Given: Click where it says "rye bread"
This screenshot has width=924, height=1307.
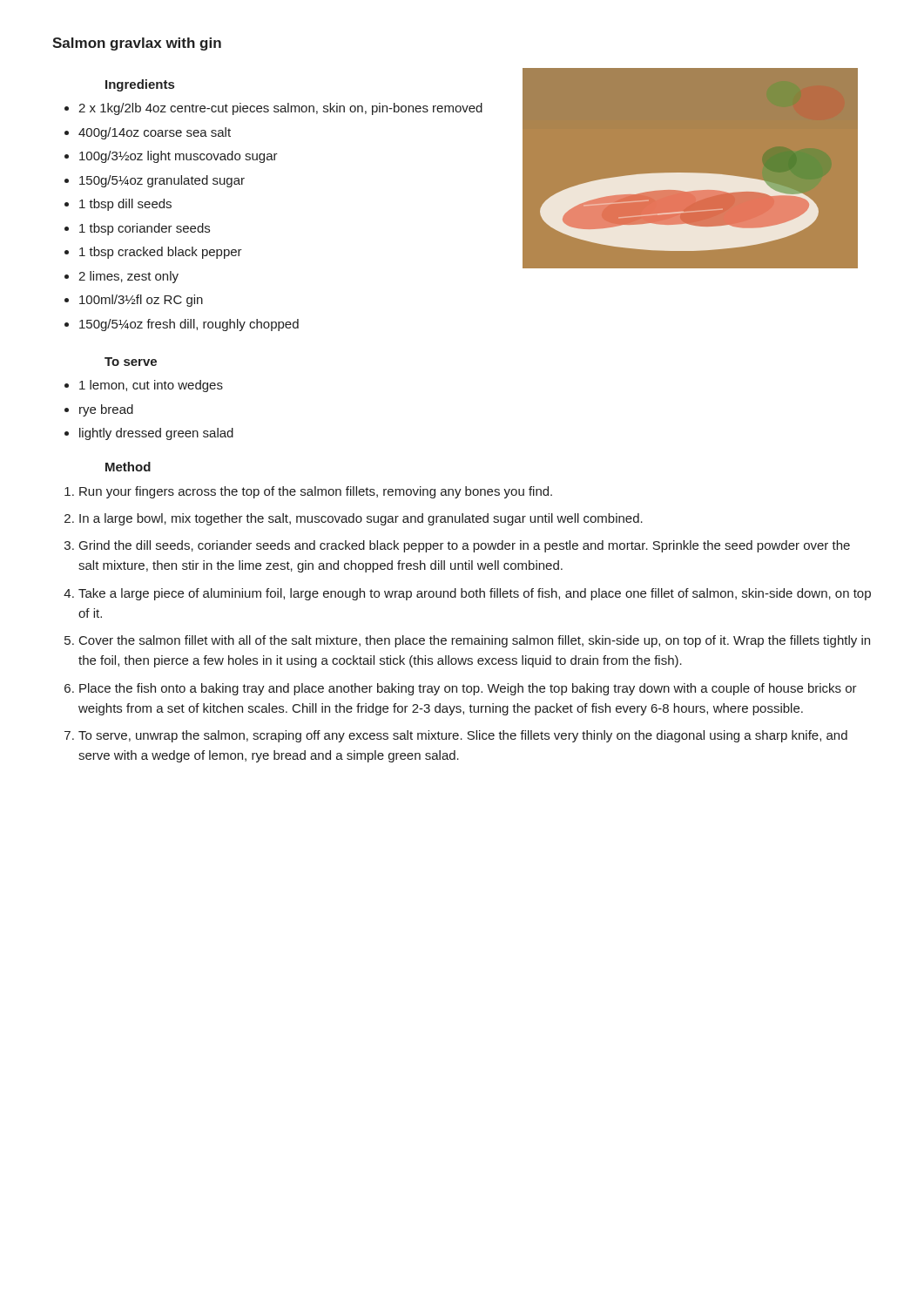Looking at the screenshot, I should 106,409.
